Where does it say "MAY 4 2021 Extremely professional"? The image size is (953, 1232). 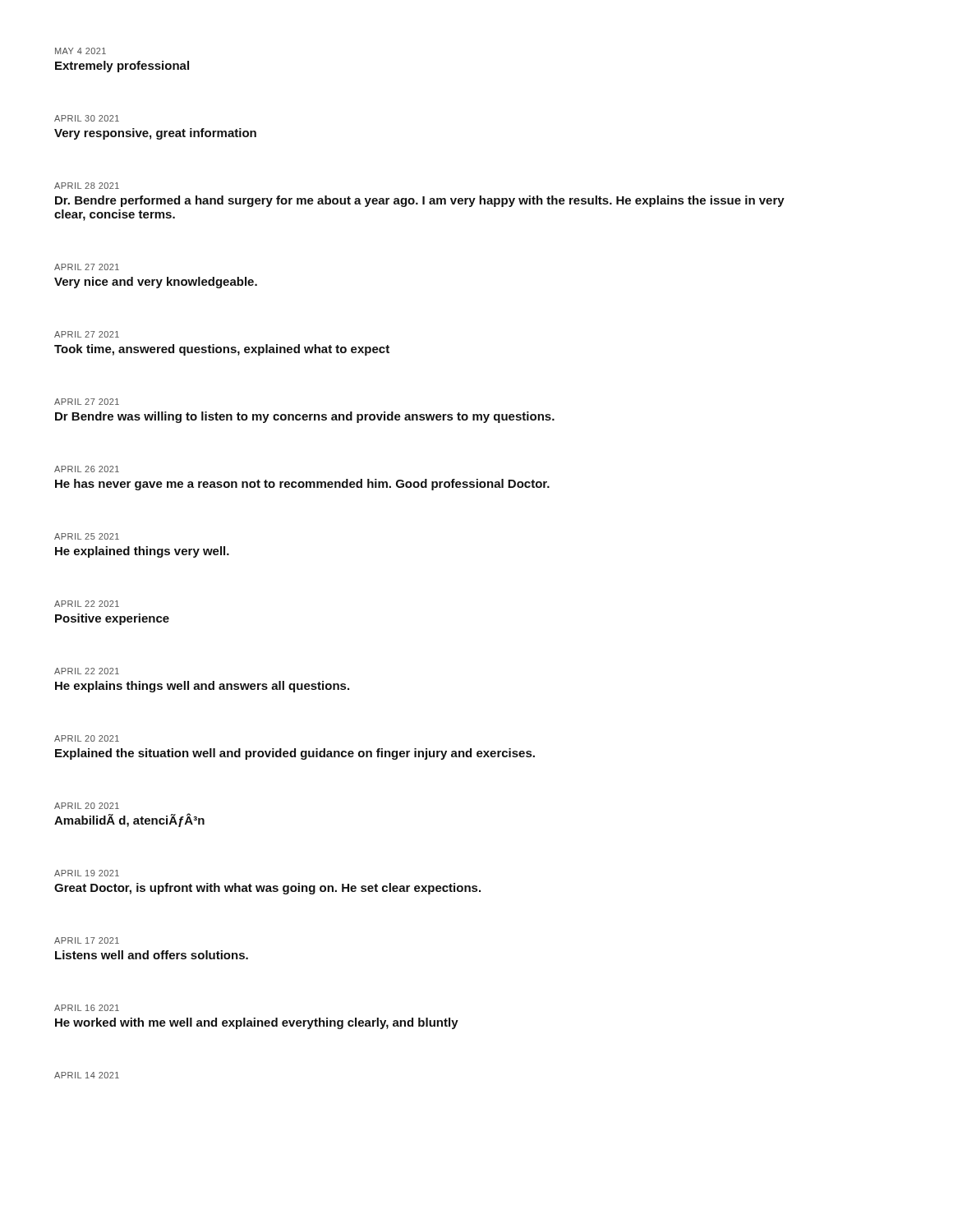tap(81, 51)
